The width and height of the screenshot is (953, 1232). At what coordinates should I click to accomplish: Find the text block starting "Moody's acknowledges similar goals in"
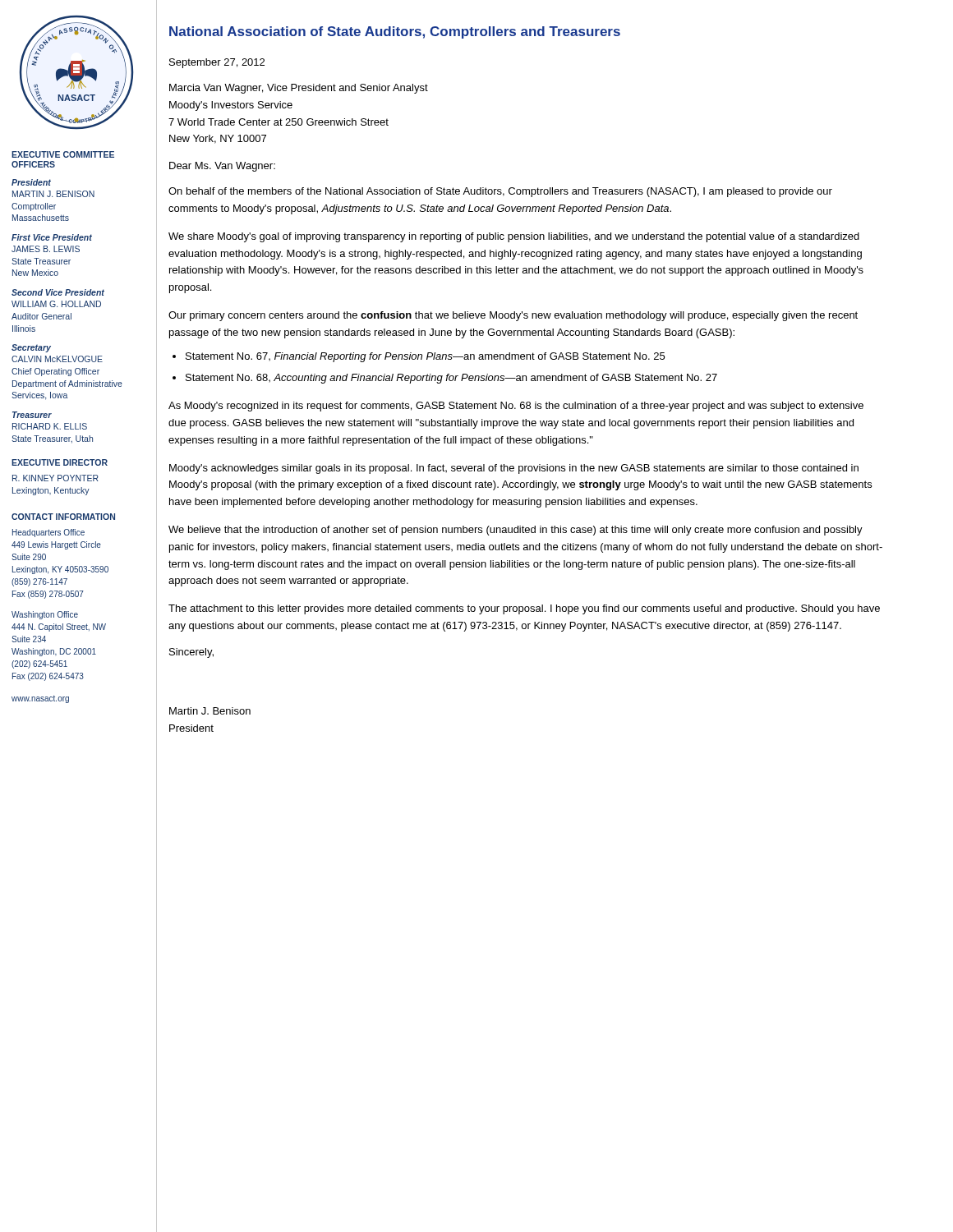click(x=520, y=485)
